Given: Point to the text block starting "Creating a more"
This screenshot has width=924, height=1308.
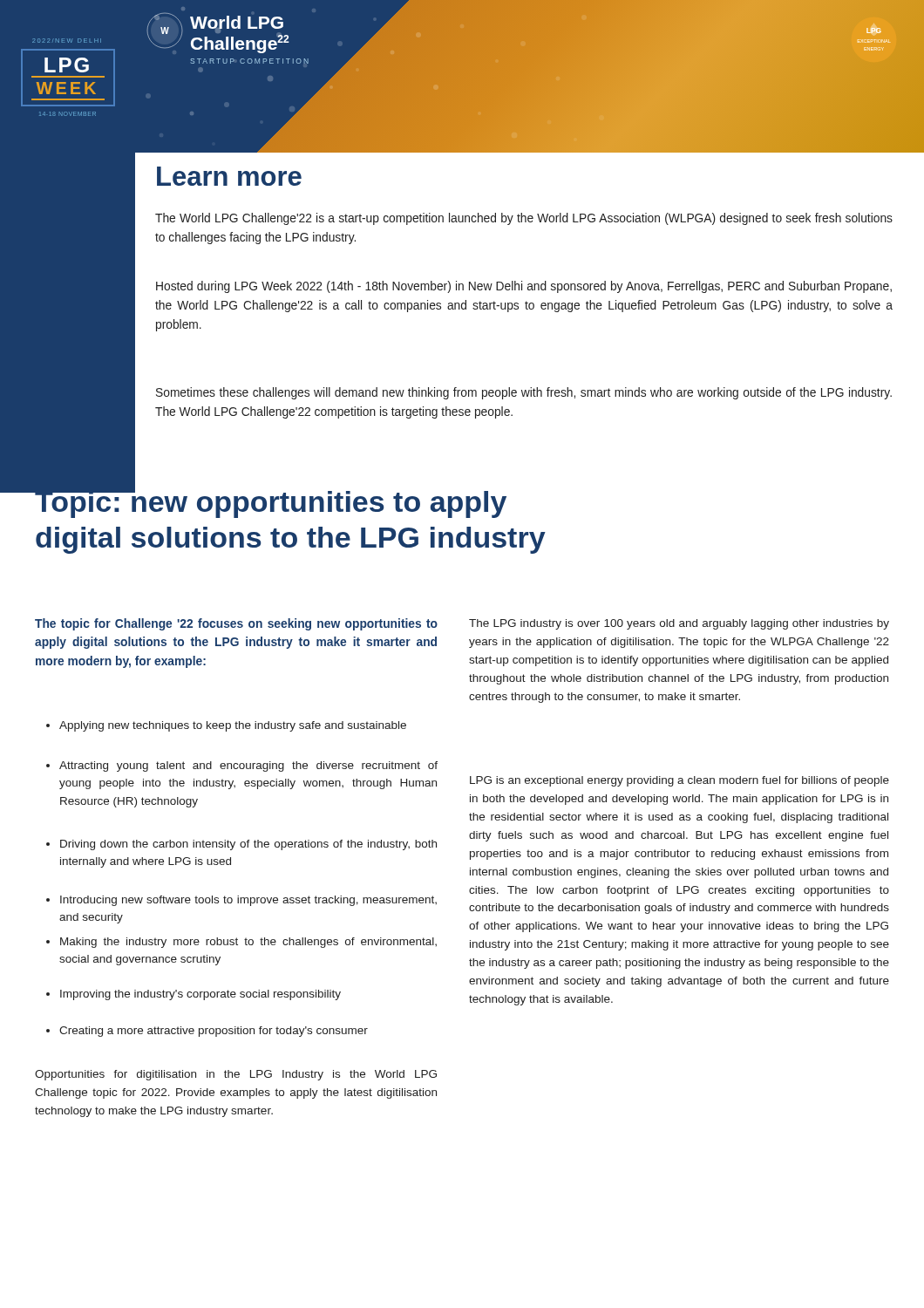Looking at the screenshot, I should [241, 1031].
